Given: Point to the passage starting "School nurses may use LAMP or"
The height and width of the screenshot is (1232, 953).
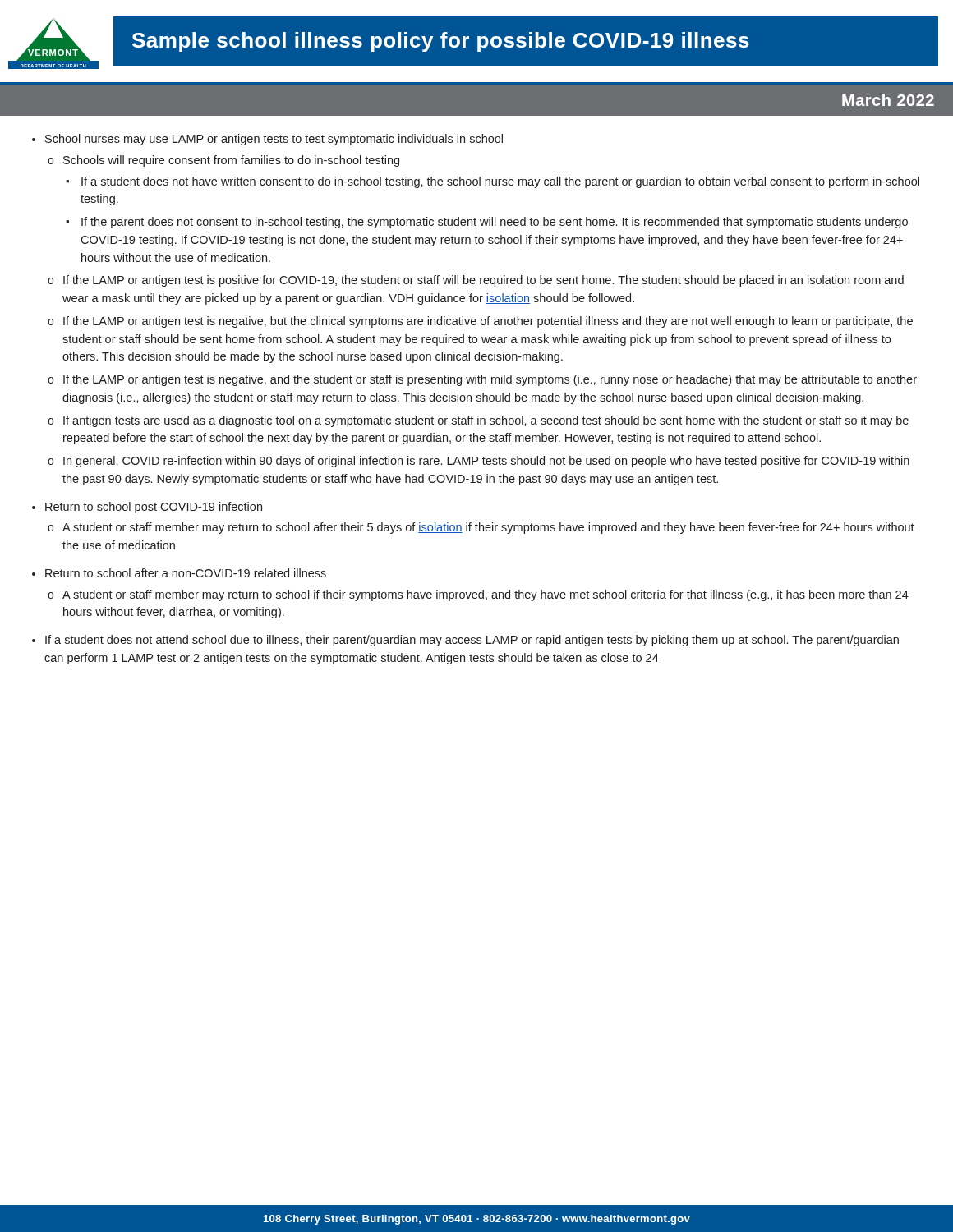Looking at the screenshot, I should coord(483,310).
